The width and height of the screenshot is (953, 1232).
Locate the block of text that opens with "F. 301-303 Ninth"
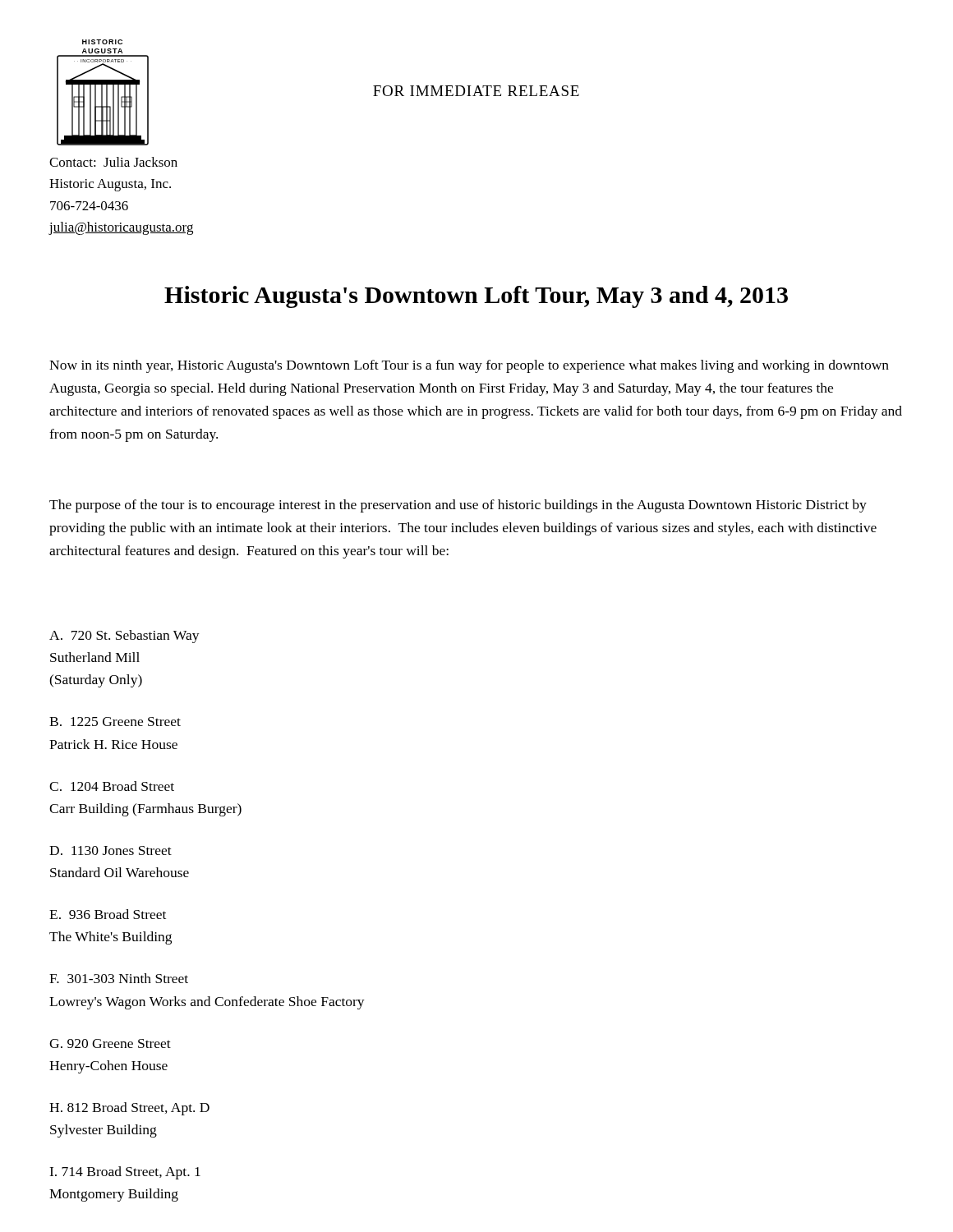207,990
